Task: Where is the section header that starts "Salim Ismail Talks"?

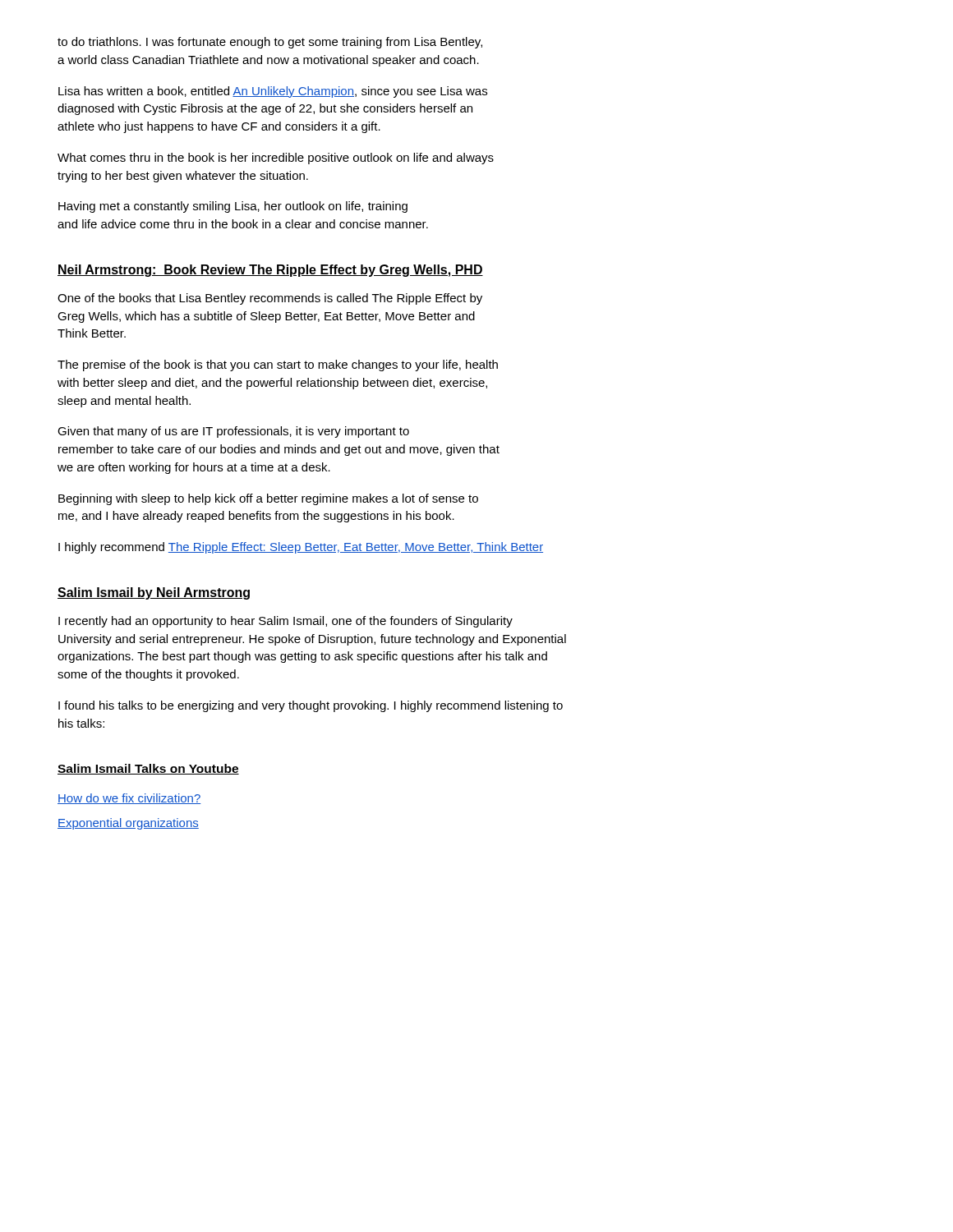Action: [148, 769]
